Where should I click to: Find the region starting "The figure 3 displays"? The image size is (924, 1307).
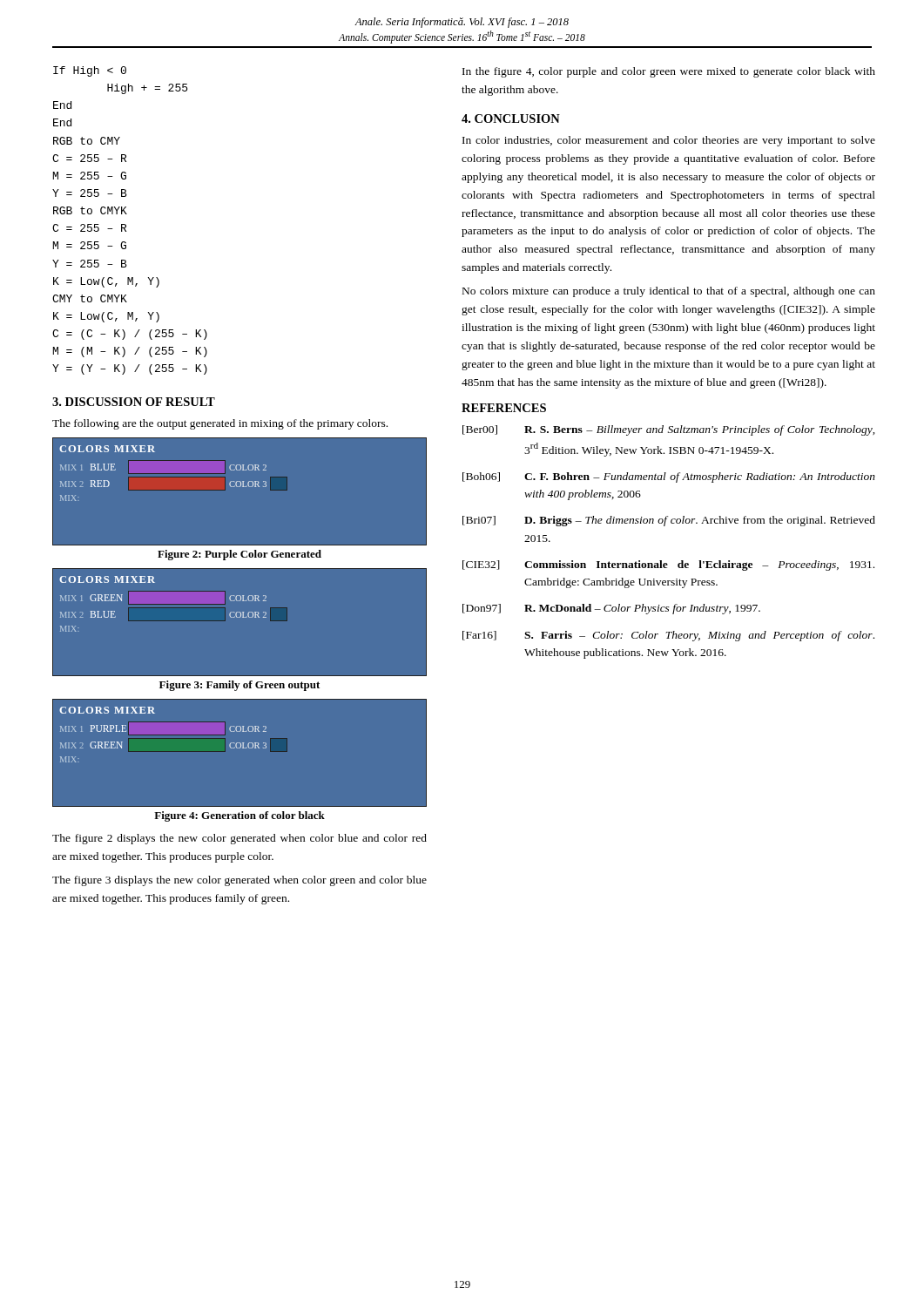tap(240, 889)
